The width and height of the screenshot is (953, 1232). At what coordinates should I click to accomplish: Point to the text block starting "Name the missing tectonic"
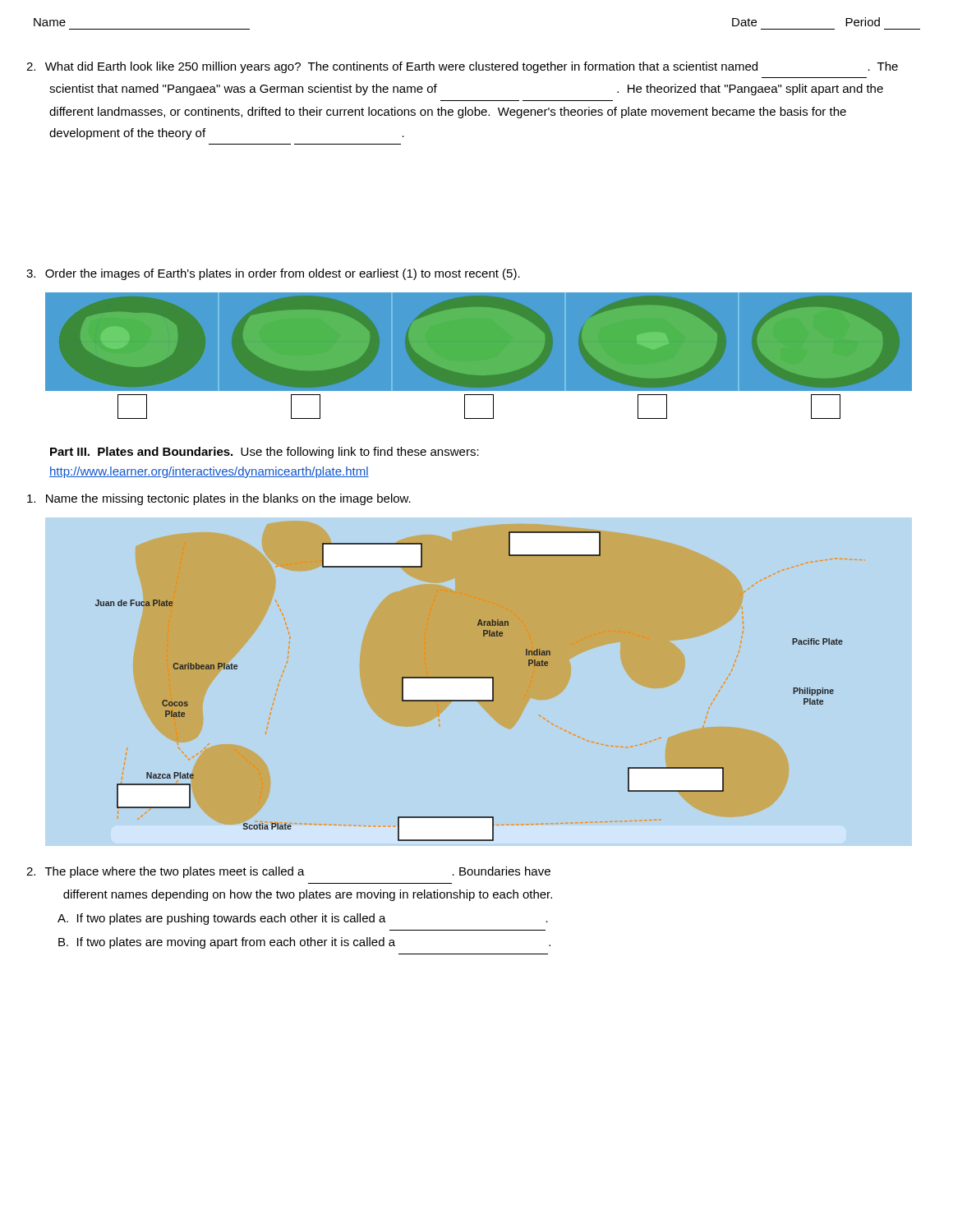230,498
